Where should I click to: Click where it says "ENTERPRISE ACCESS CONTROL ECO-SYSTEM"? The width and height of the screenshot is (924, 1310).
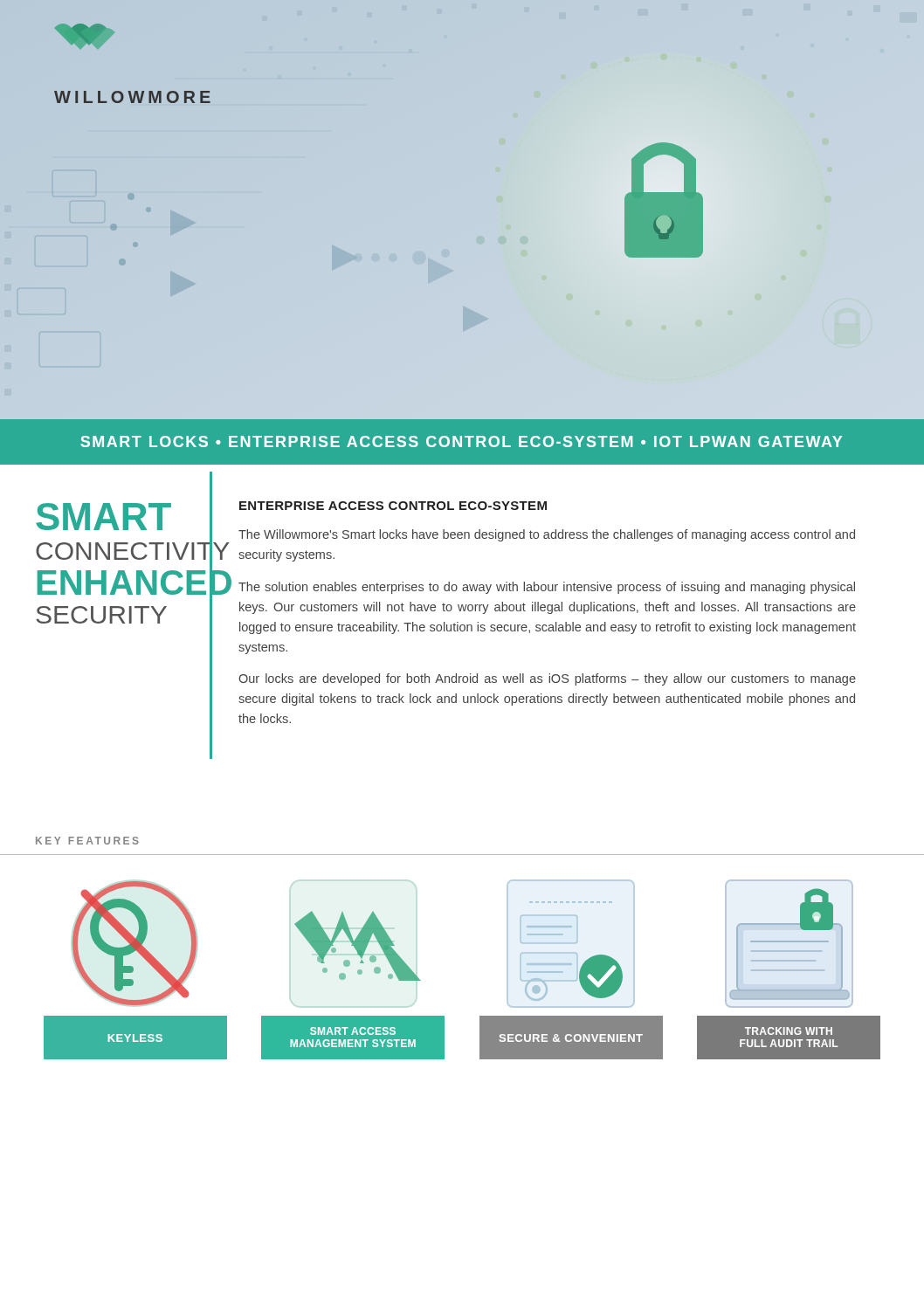[x=393, y=505]
